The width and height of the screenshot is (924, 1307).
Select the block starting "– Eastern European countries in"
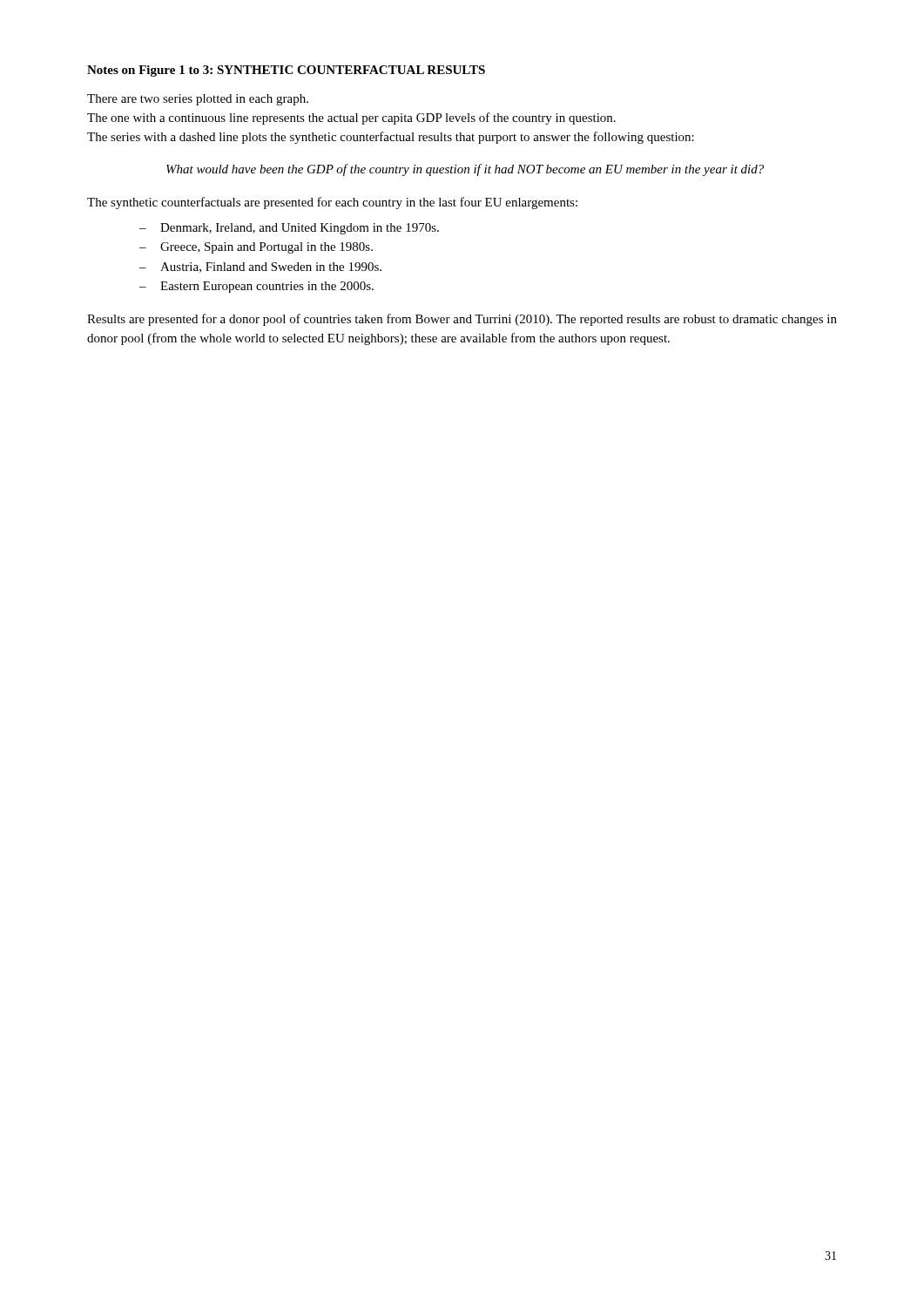click(x=257, y=286)
